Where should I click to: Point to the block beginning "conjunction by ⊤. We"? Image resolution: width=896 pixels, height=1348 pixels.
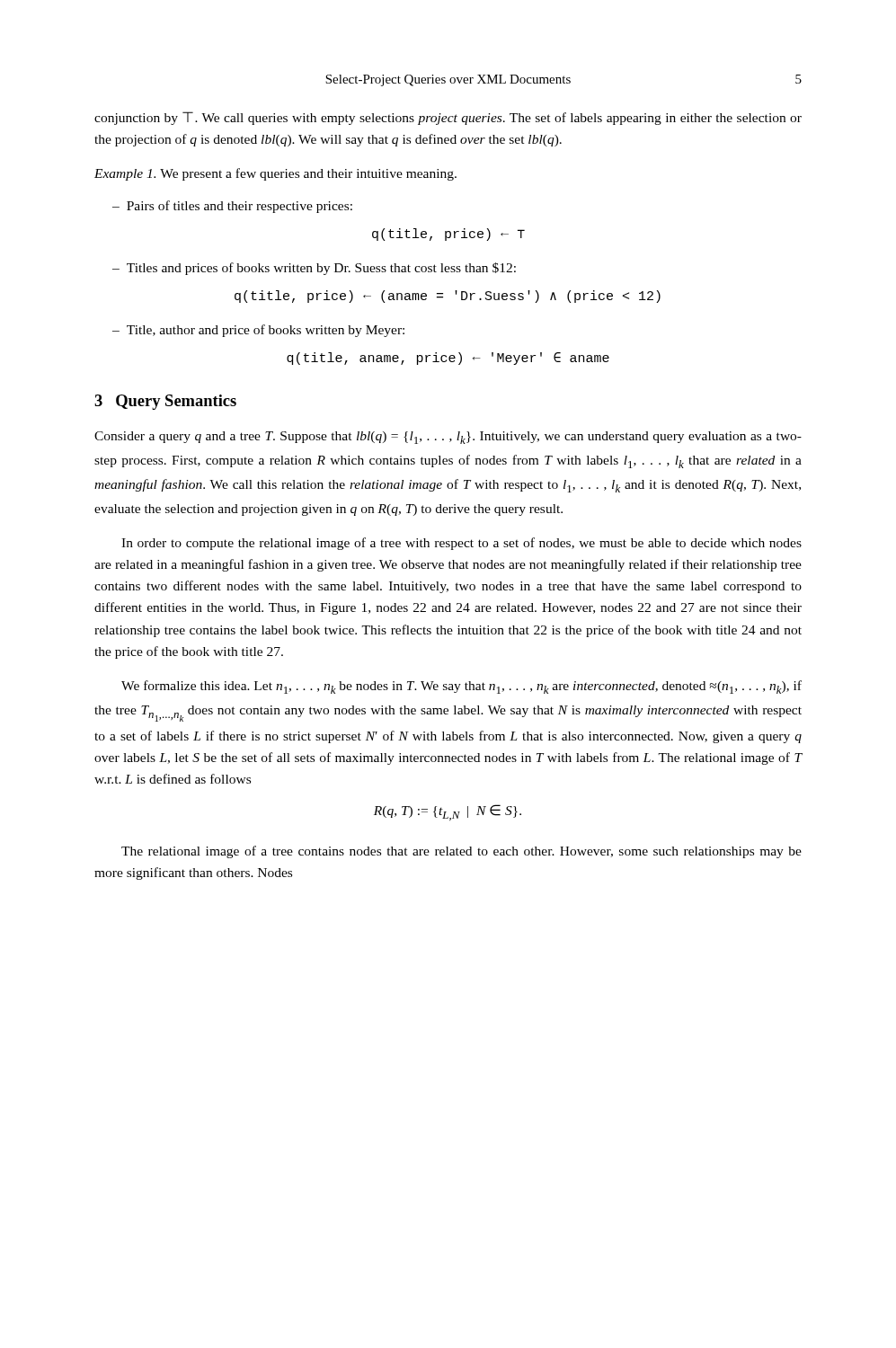click(448, 128)
